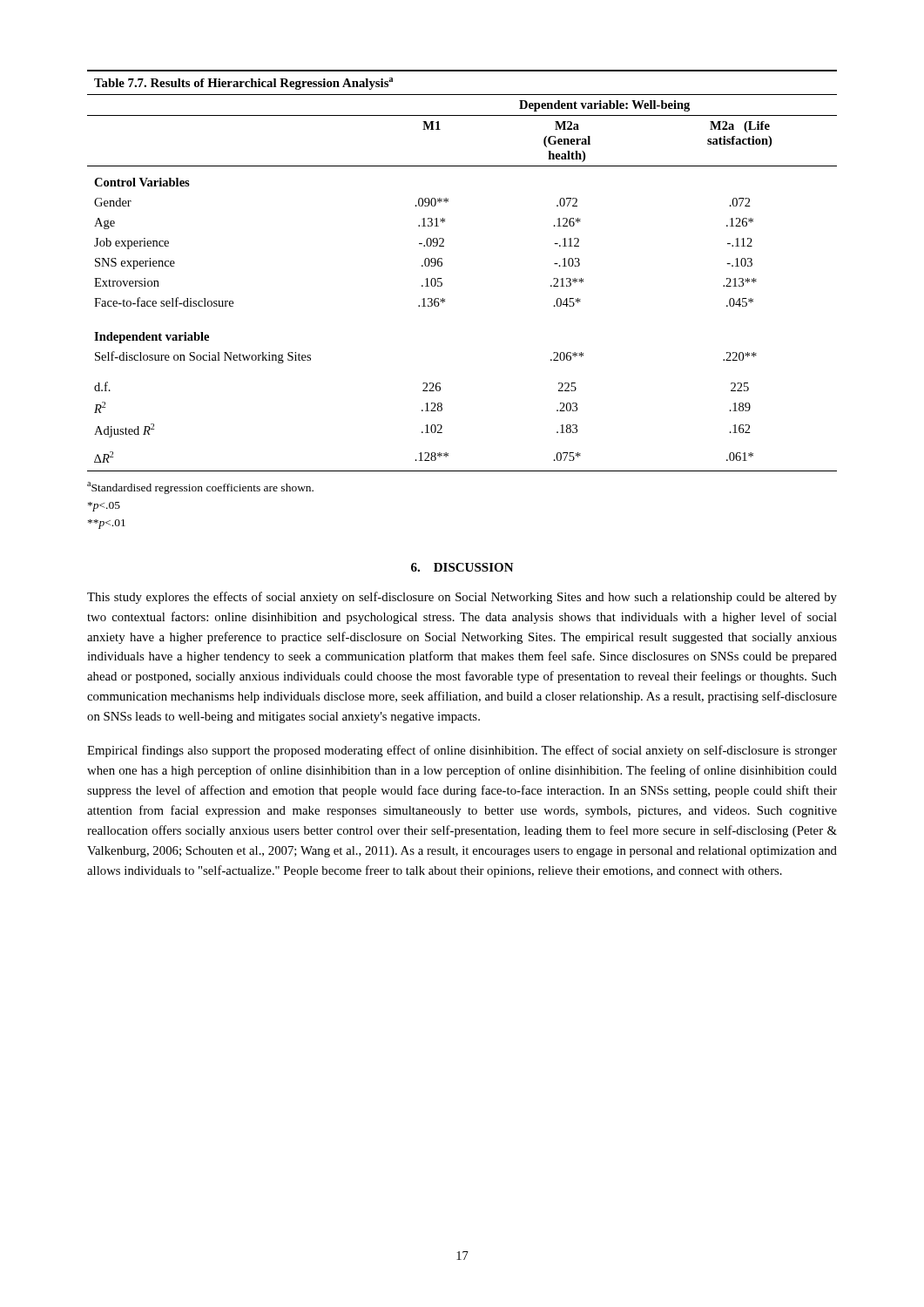Screen dimensions: 1307x924
Task: Select the region starting "This study explores the effects of social anxiety"
Action: (462, 657)
